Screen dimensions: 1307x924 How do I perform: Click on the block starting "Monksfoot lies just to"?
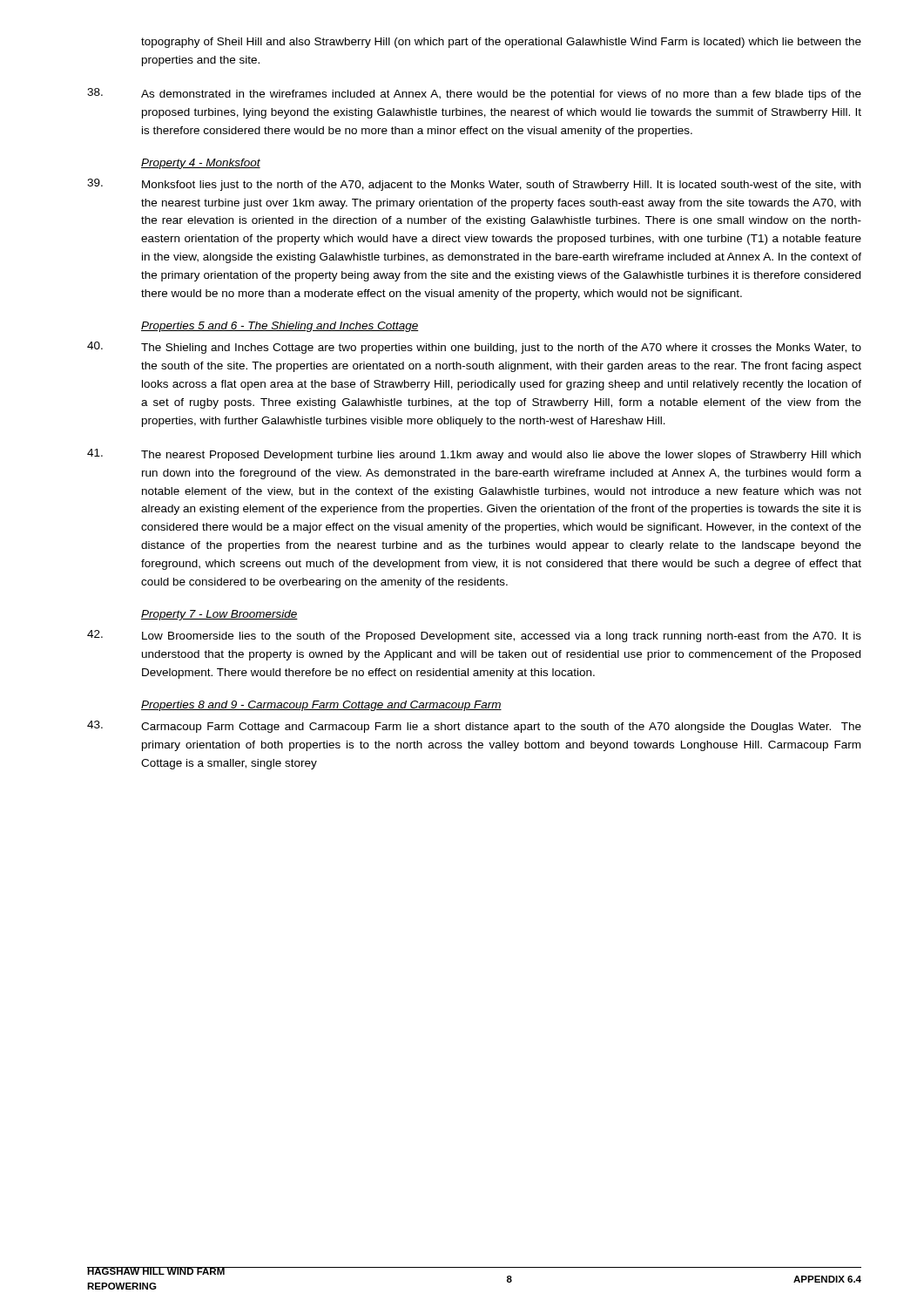coord(474,239)
